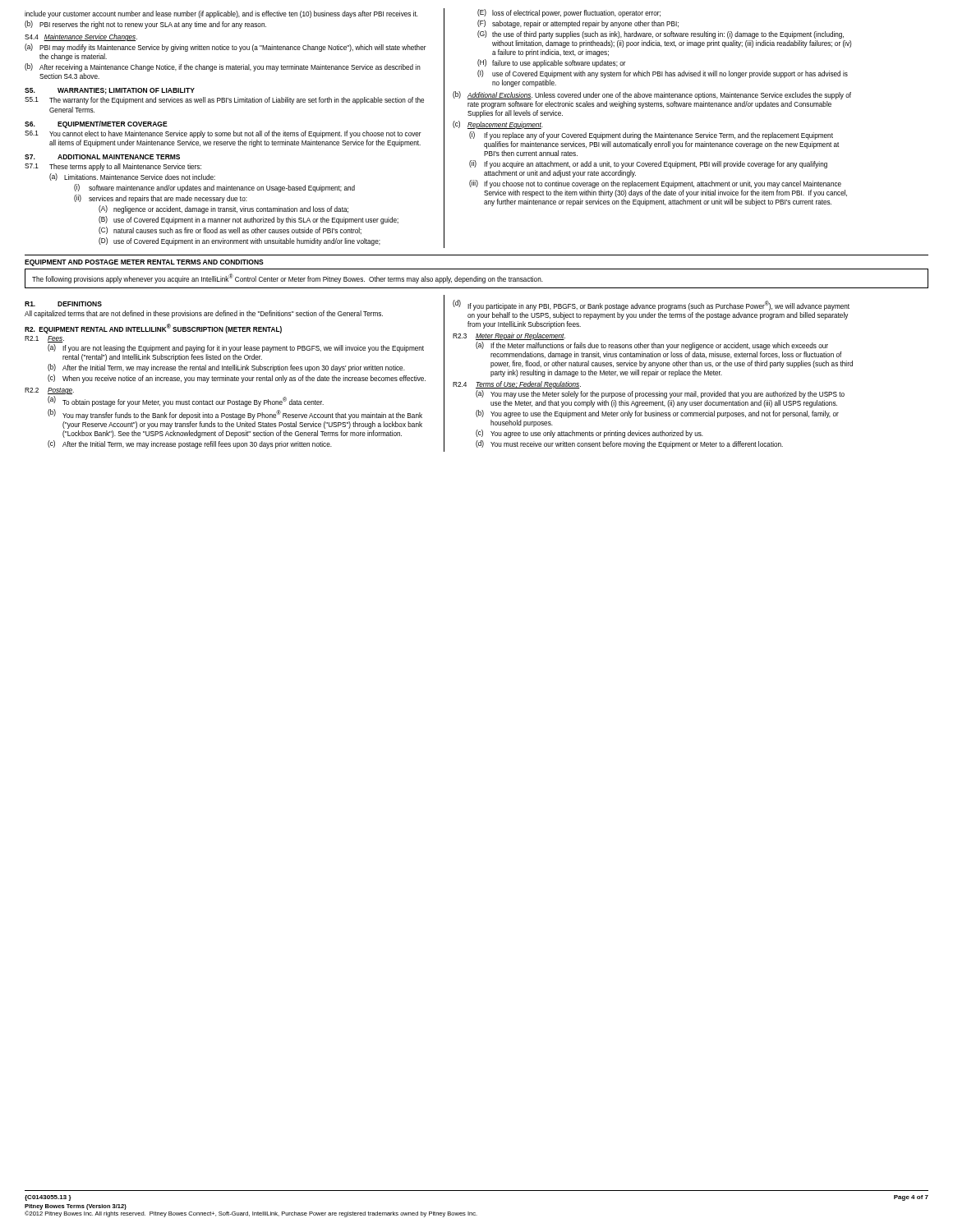Find the list item containing "(d) You must receive"
This screenshot has height=1232, width=953.
pyautogui.click(x=665, y=445)
